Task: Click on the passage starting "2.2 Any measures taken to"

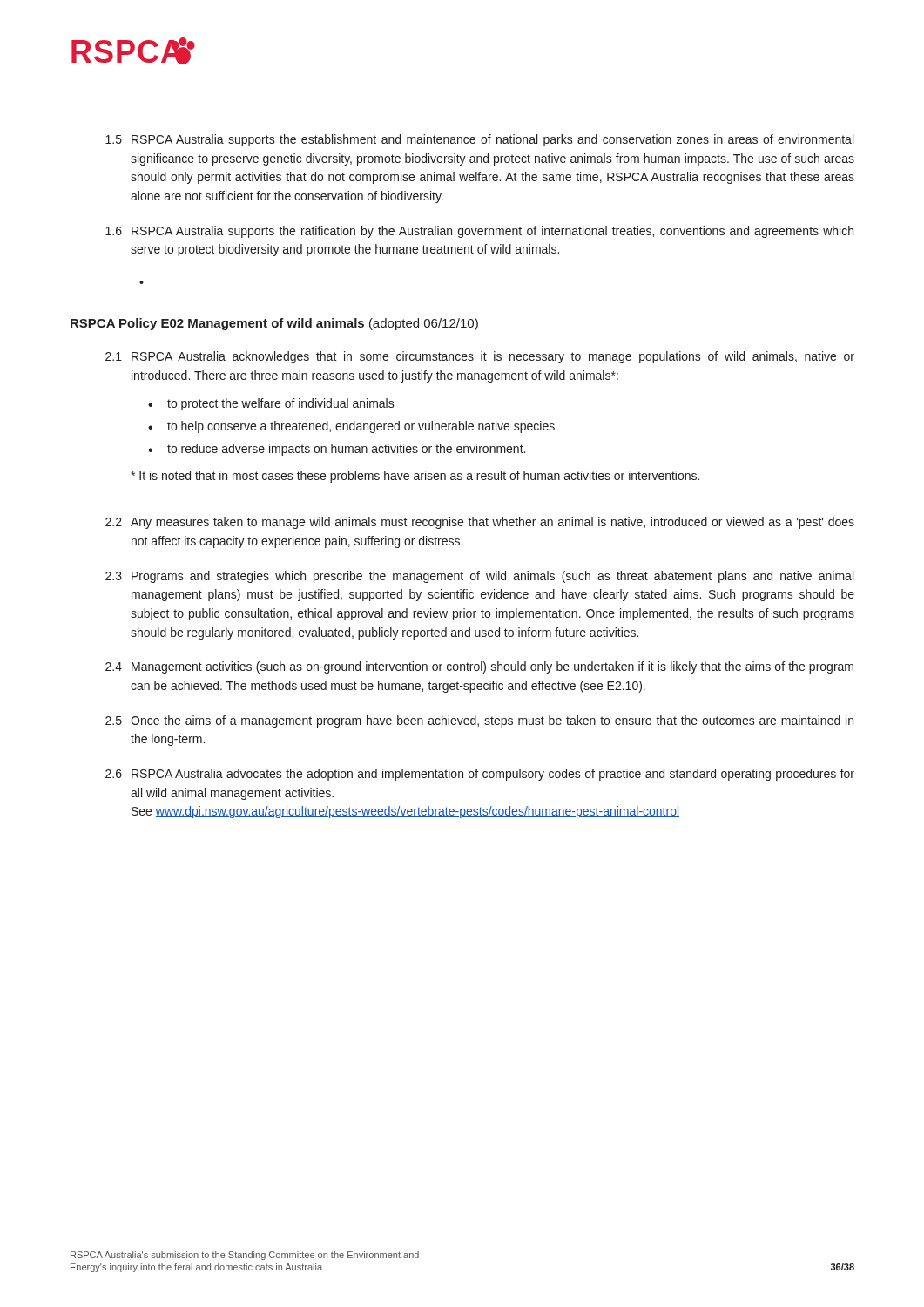Action: pos(462,532)
